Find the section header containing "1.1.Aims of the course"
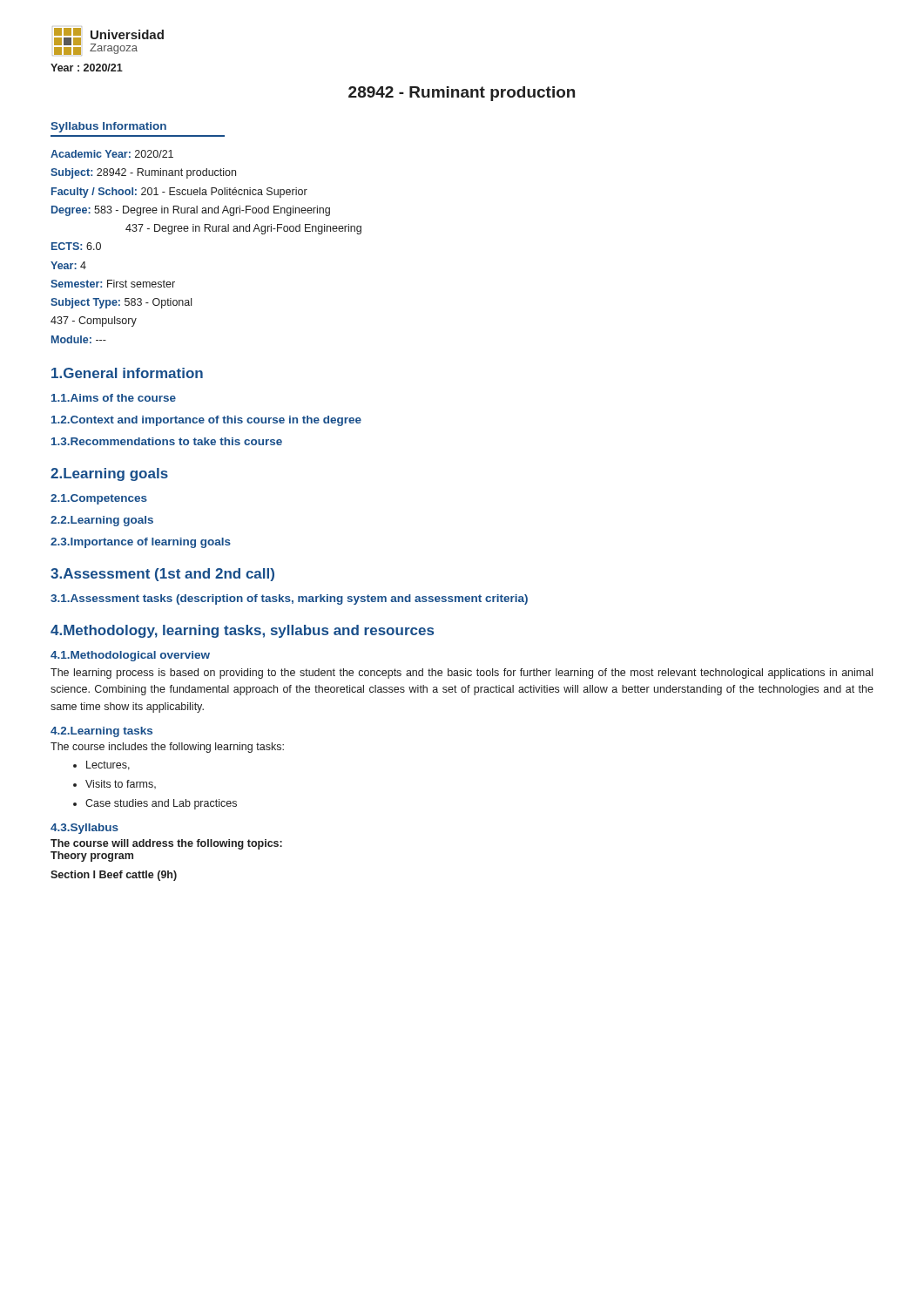The width and height of the screenshot is (924, 1307). point(113,398)
